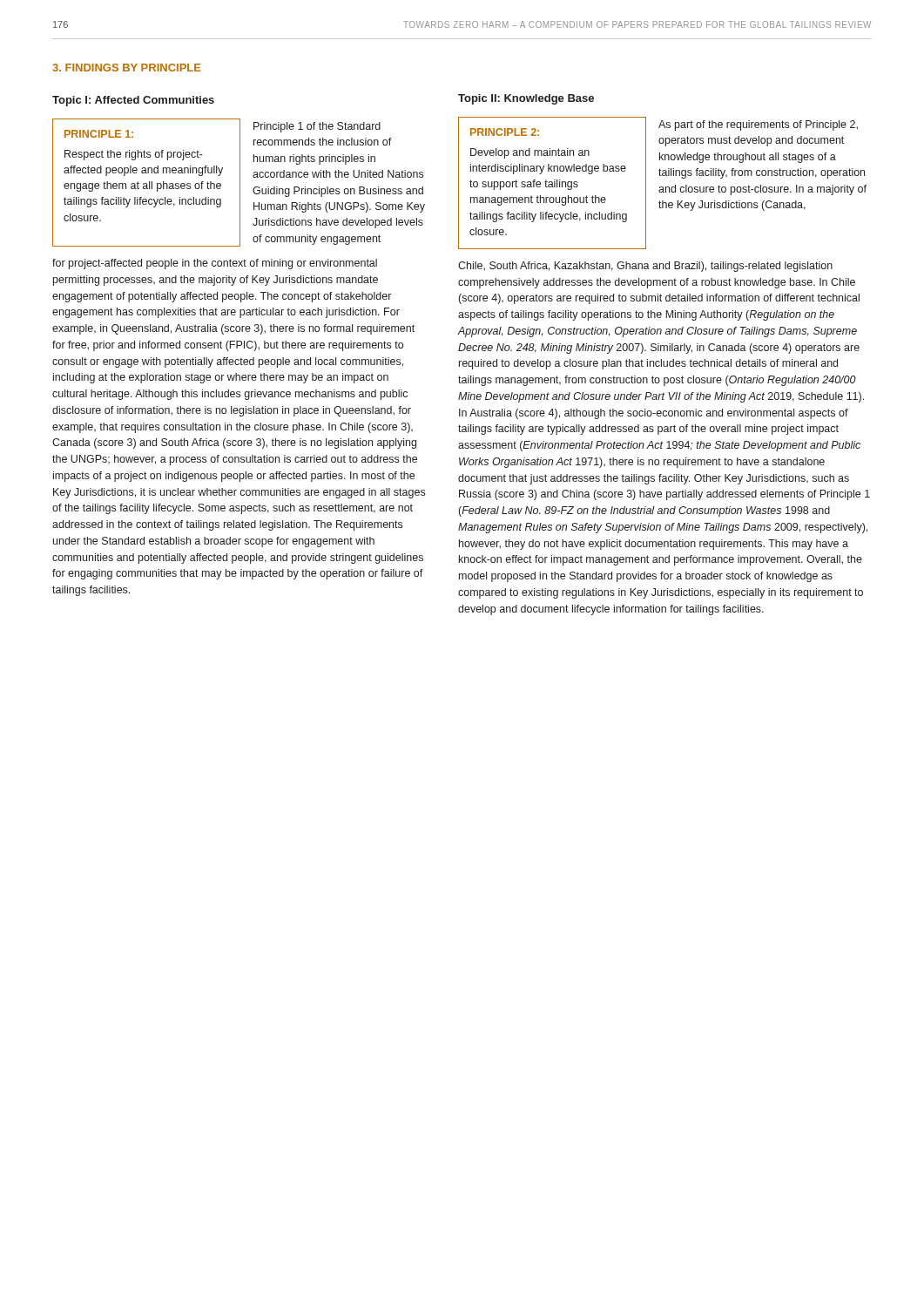Viewport: 924px width, 1307px height.
Task: Click on the text block with the text "for project-affected people in the context of"
Action: [239, 427]
